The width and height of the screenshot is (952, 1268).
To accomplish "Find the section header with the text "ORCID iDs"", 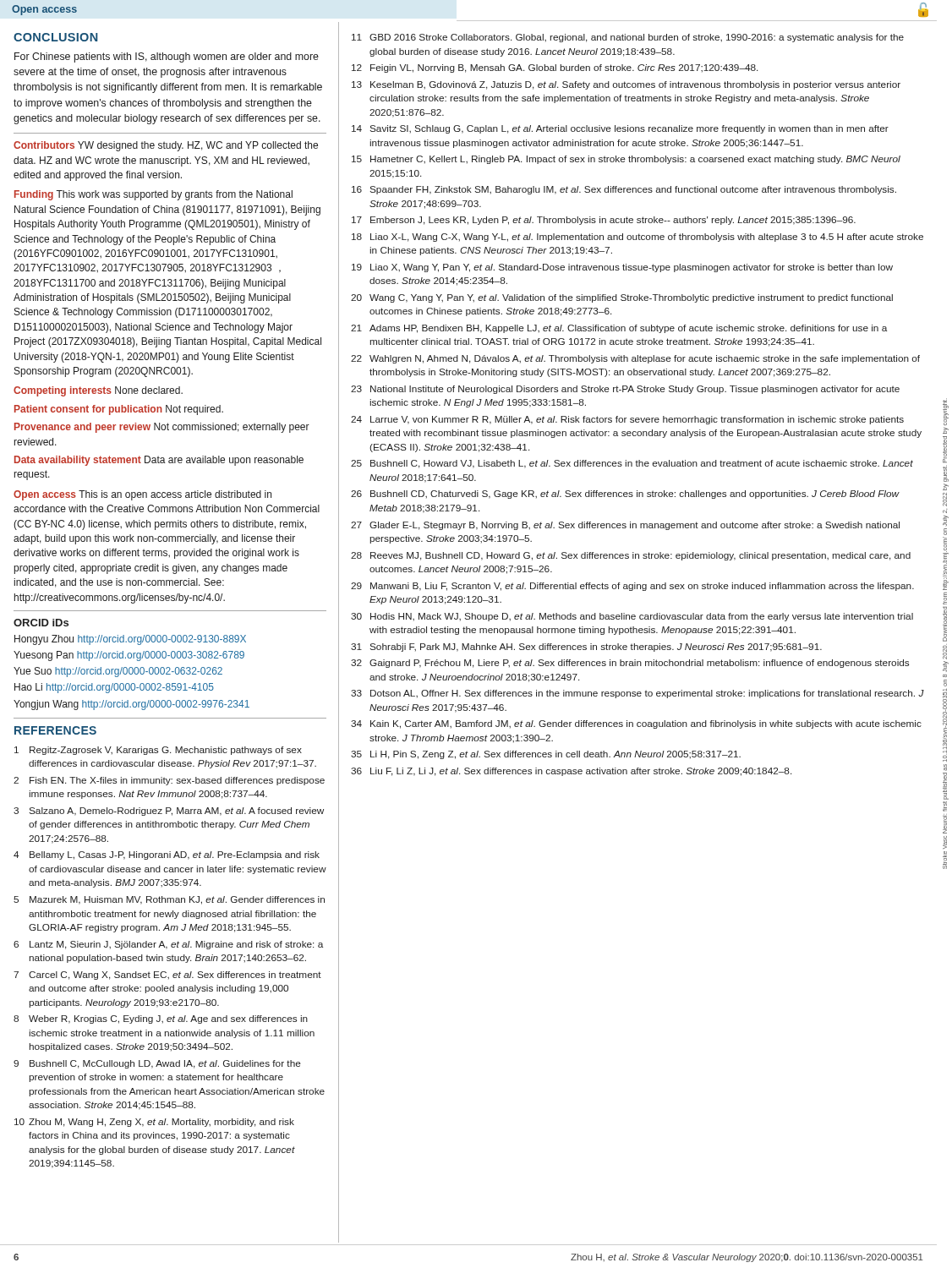I will pyautogui.click(x=41, y=622).
